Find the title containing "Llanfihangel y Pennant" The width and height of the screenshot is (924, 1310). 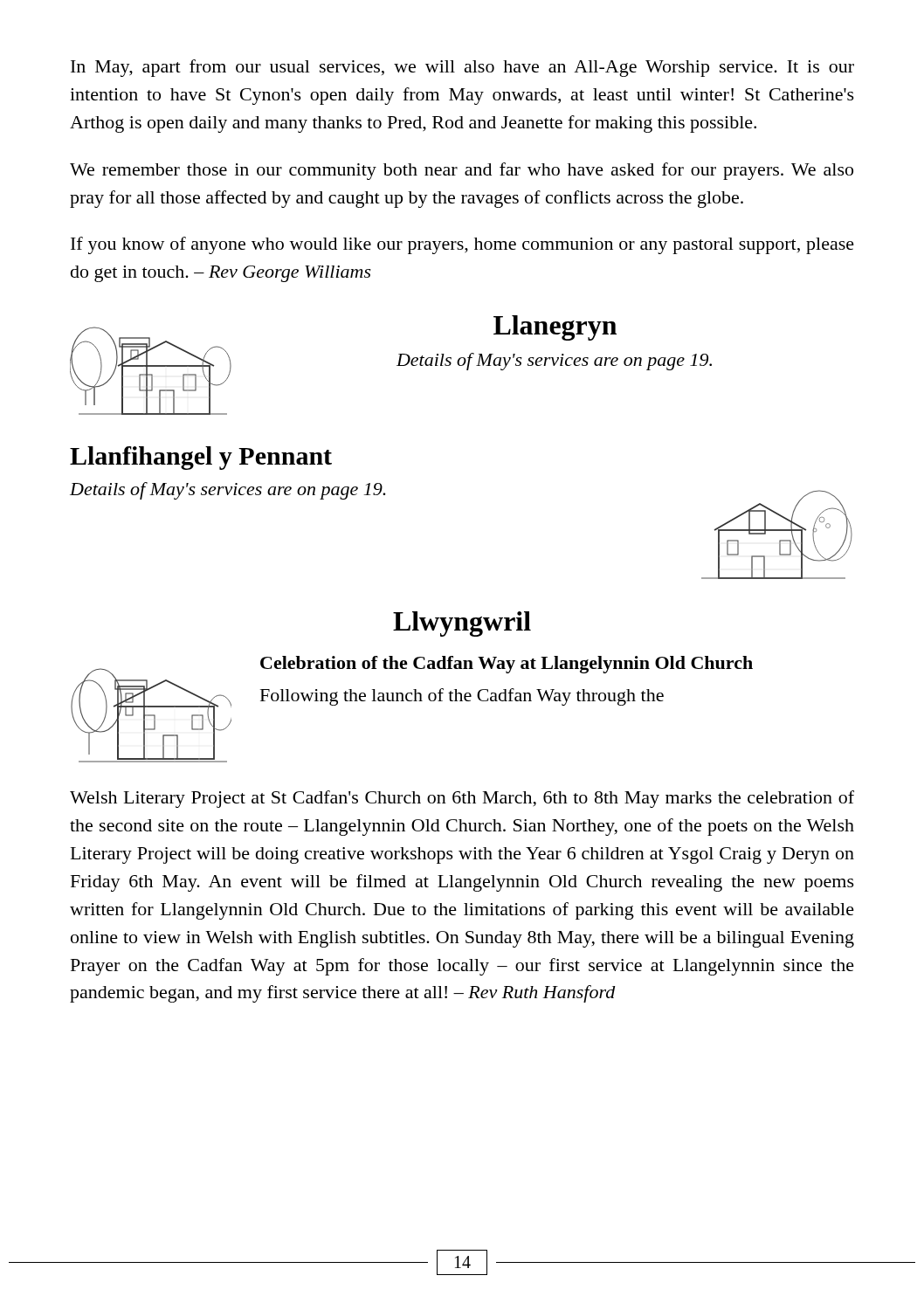click(201, 456)
